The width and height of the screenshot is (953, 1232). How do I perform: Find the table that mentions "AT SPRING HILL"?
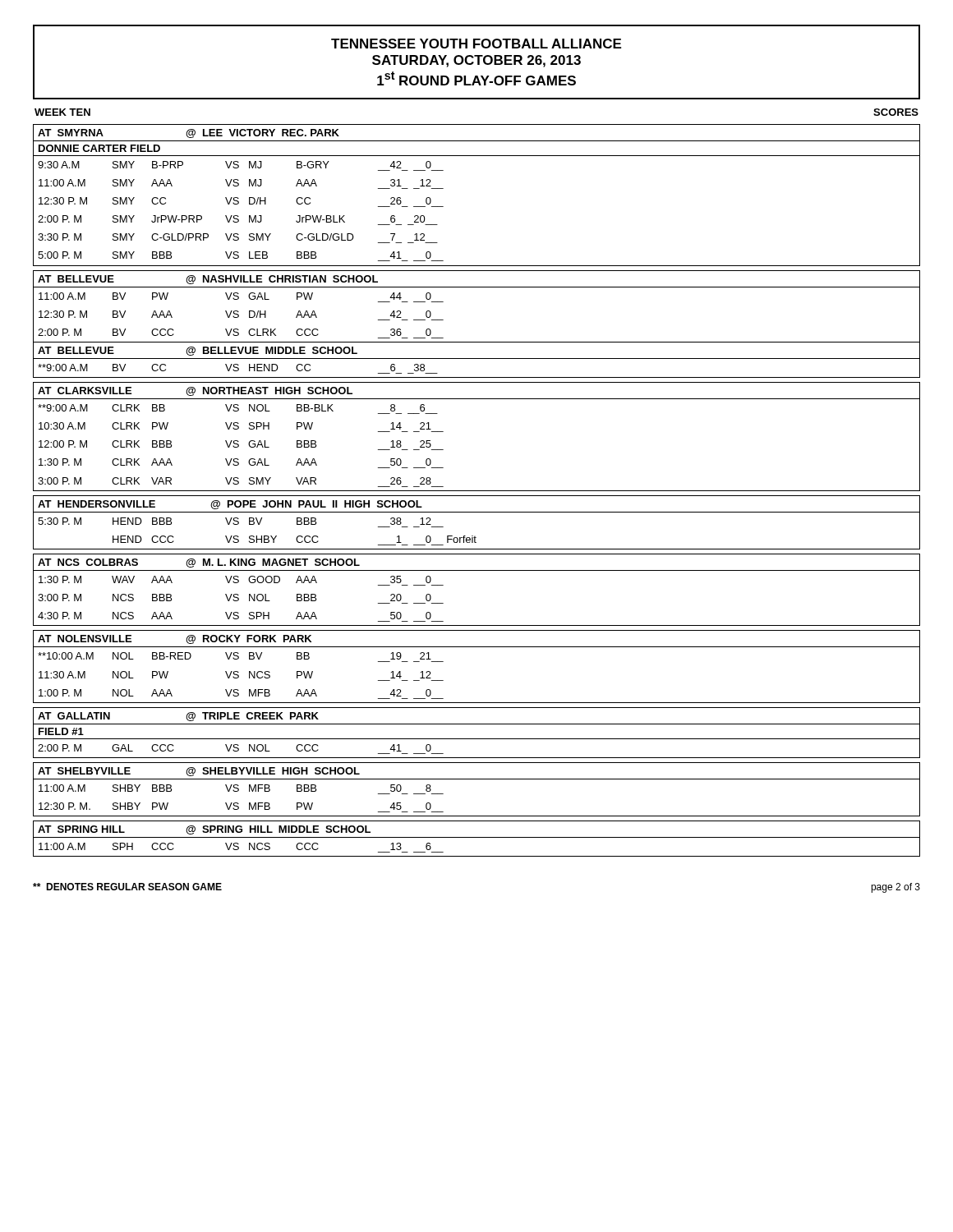(x=476, y=839)
